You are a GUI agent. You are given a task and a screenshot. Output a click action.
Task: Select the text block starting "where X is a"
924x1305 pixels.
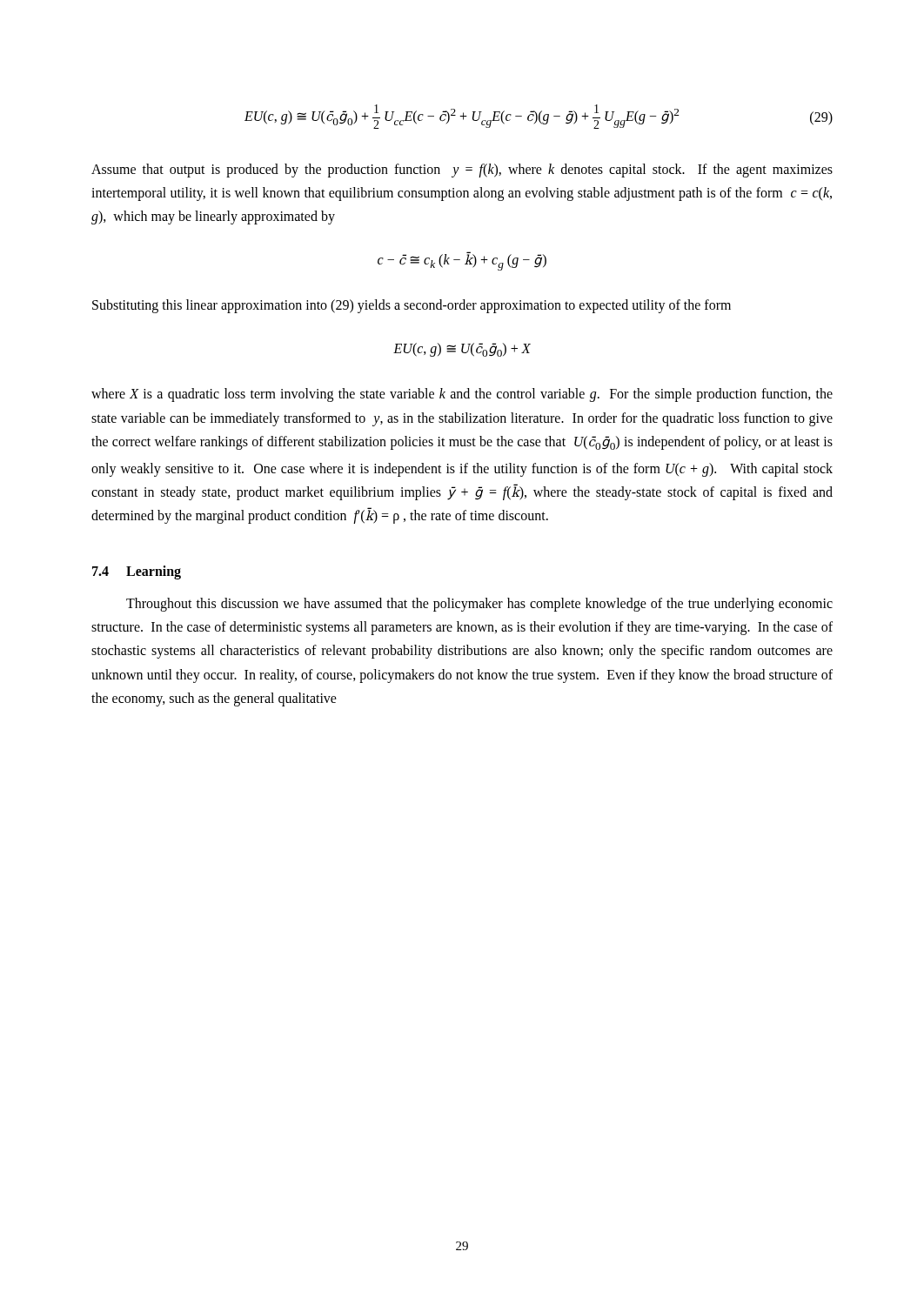pyautogui.click(x=462, y=455)
